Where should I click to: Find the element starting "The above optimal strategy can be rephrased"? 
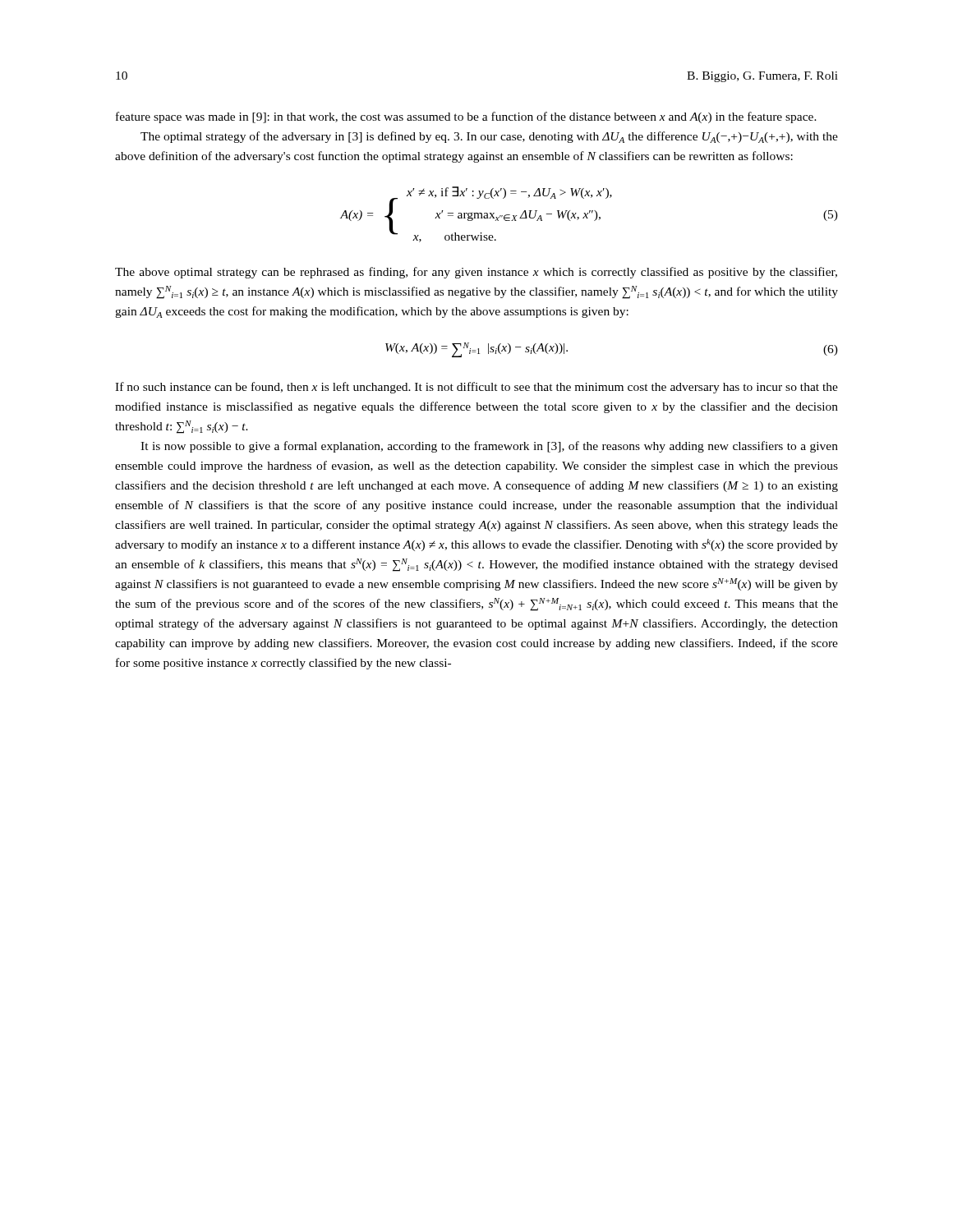pos(476,292)
